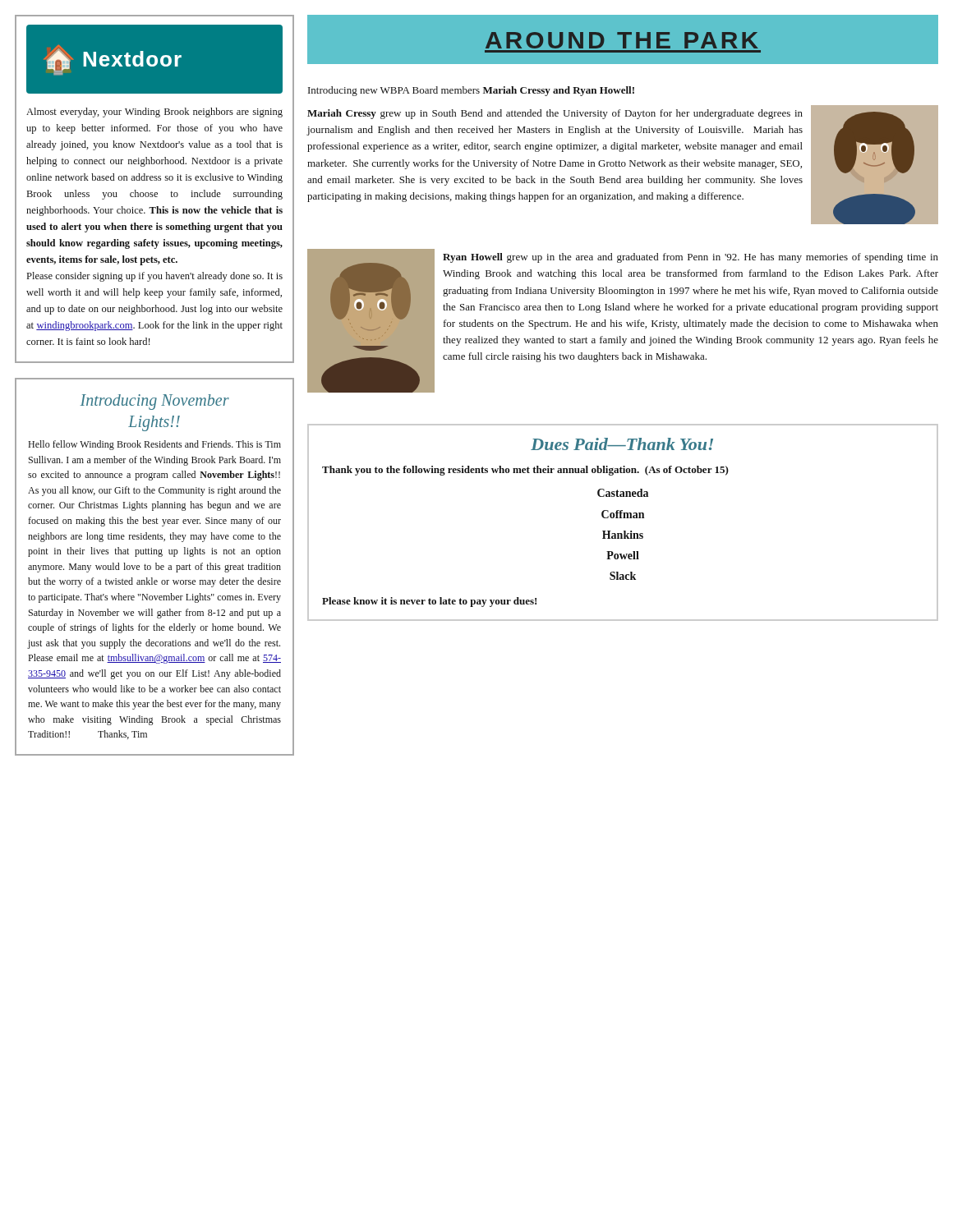Viewport: 953px width, 1232px height.
Task: Point to the block beginning "Introducing new WBPA Board"
Action: tap(471, 90)
